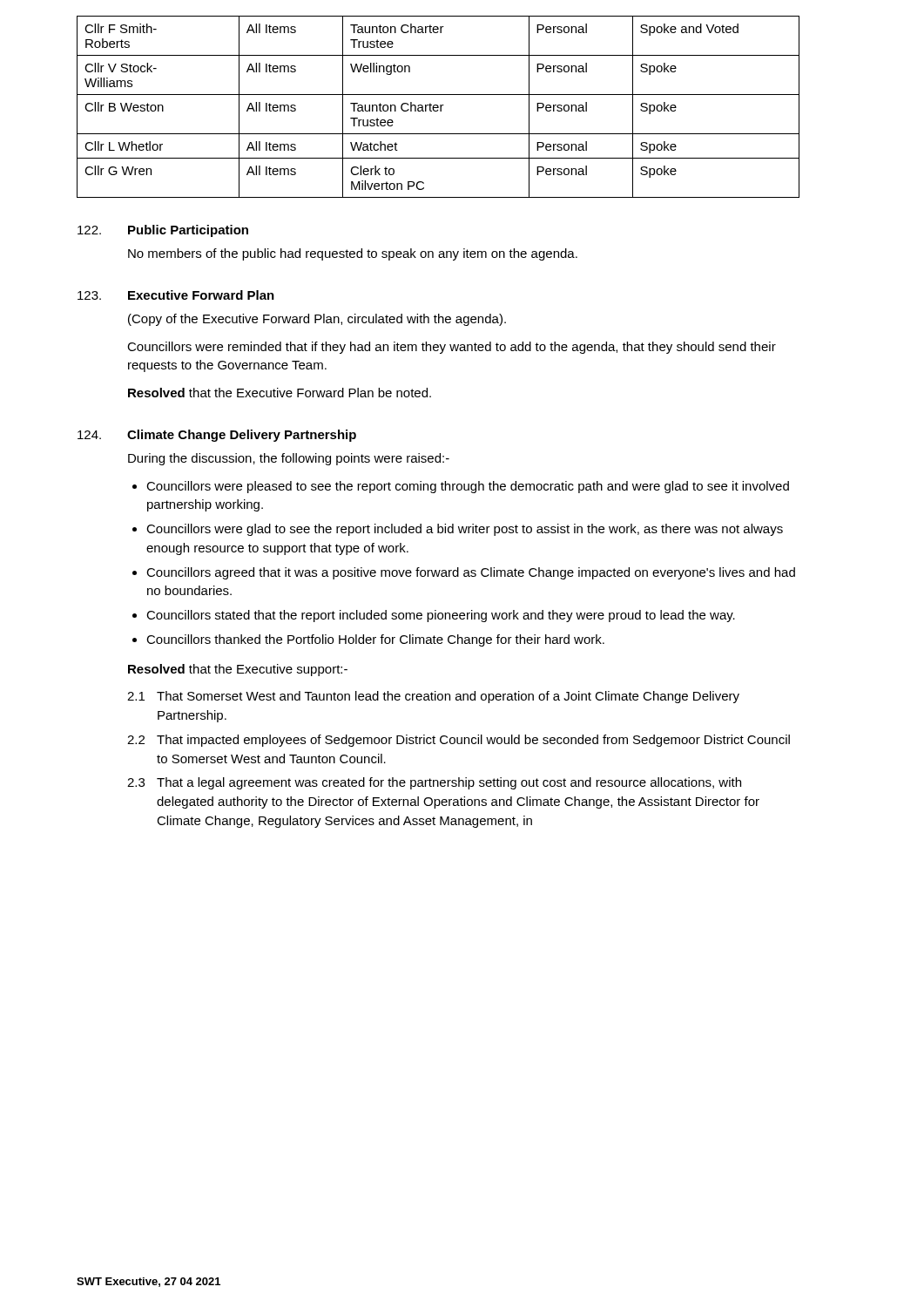924x1307 pixels.
Task: Locate the text "Executive Forward Plan"
Action: click(x=201, y=295)
